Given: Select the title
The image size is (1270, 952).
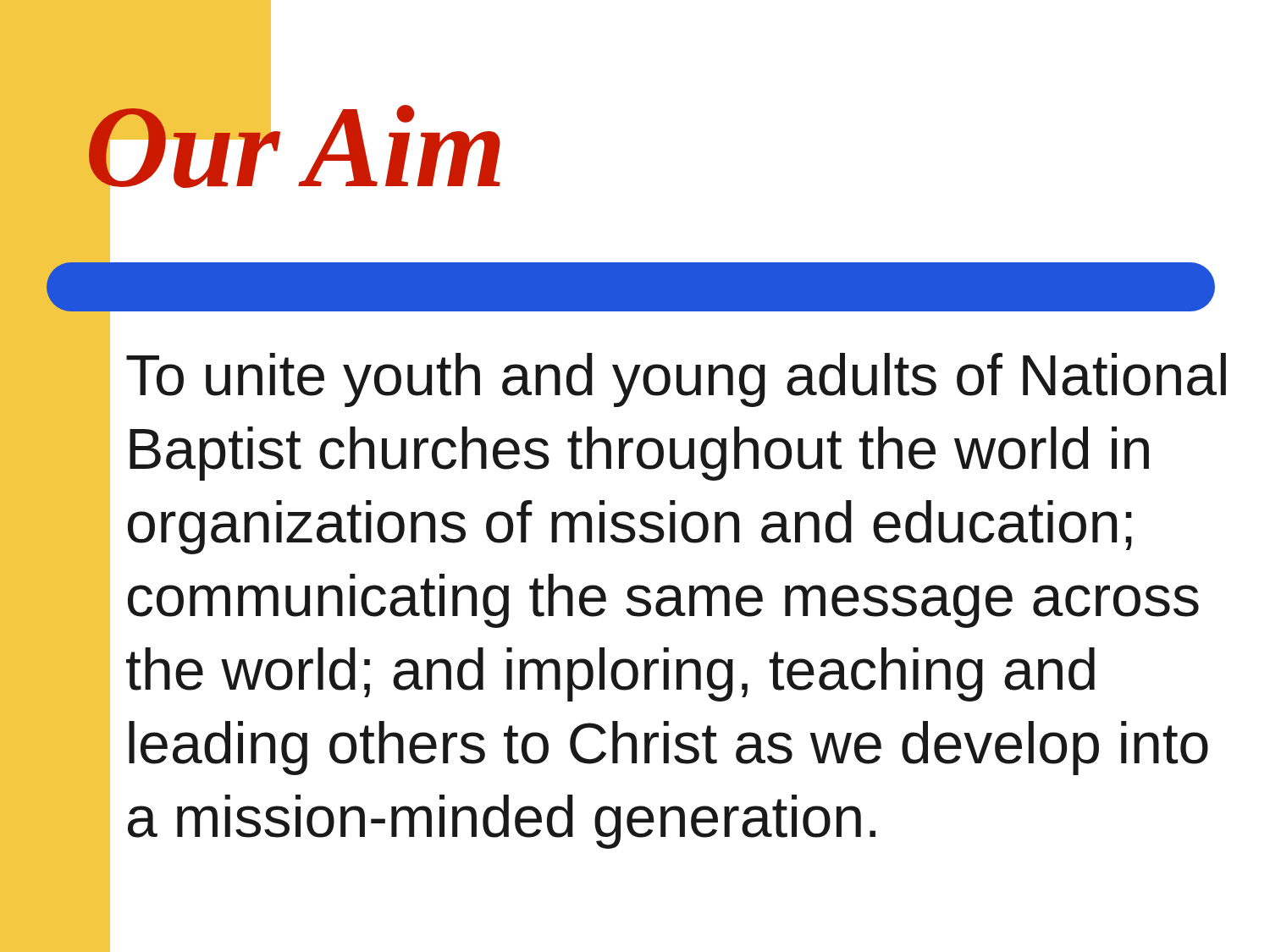Looking at the screenshot, I should pyautogui.click(x=295, y=147).
